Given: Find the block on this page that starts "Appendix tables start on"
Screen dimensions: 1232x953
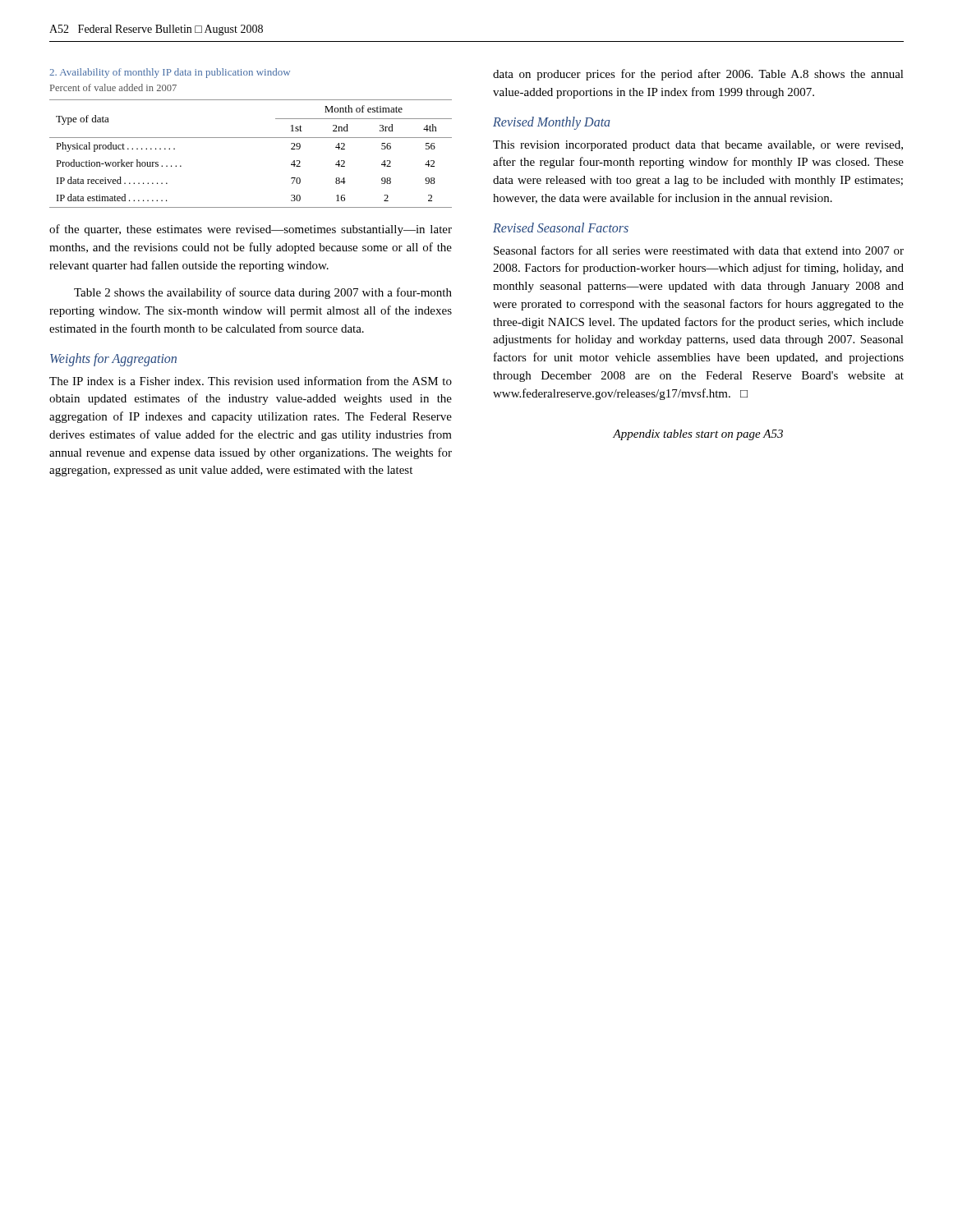Looking at the screenshot, I should [698, 434].
